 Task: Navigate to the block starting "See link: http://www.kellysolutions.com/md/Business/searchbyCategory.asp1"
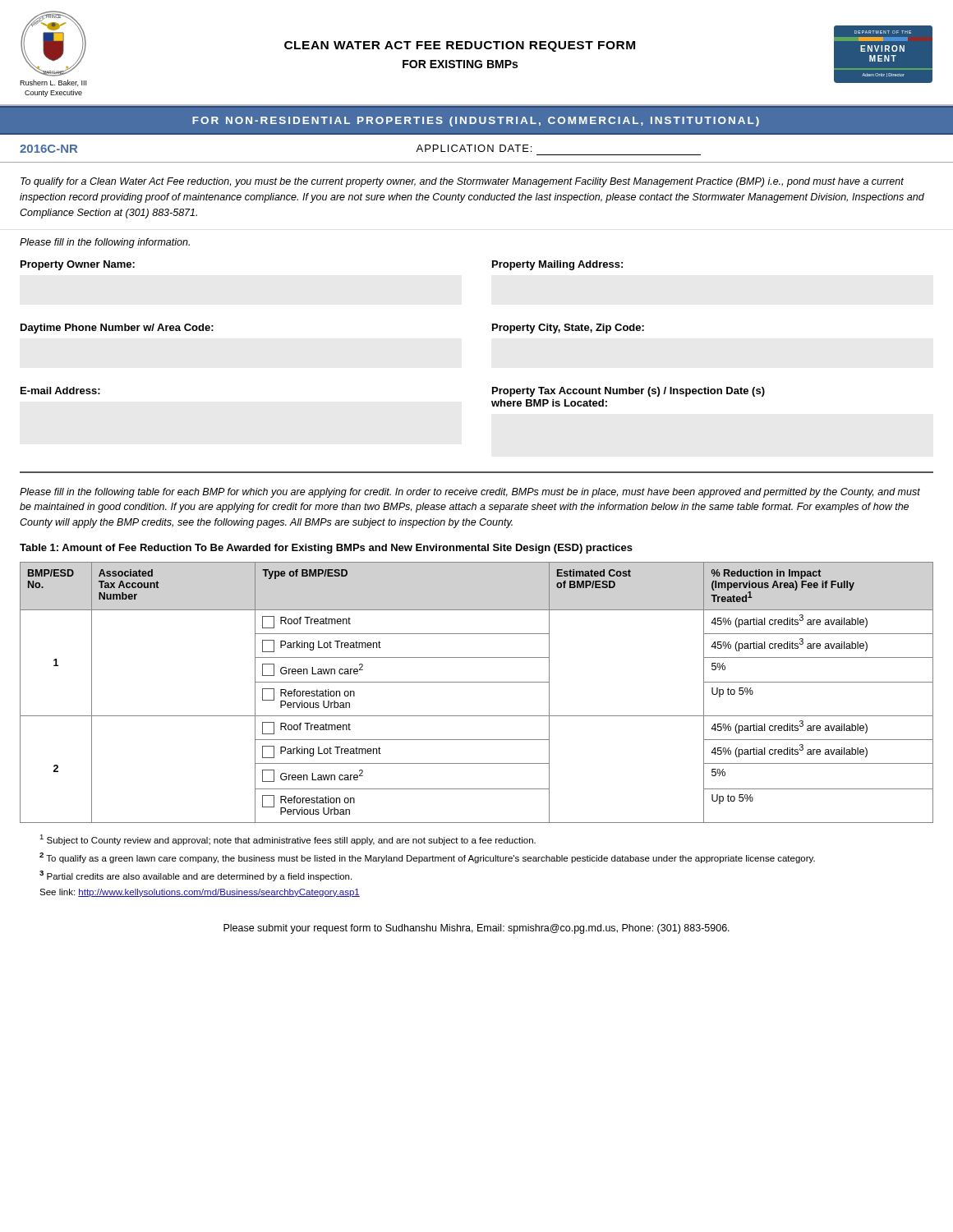200,893
